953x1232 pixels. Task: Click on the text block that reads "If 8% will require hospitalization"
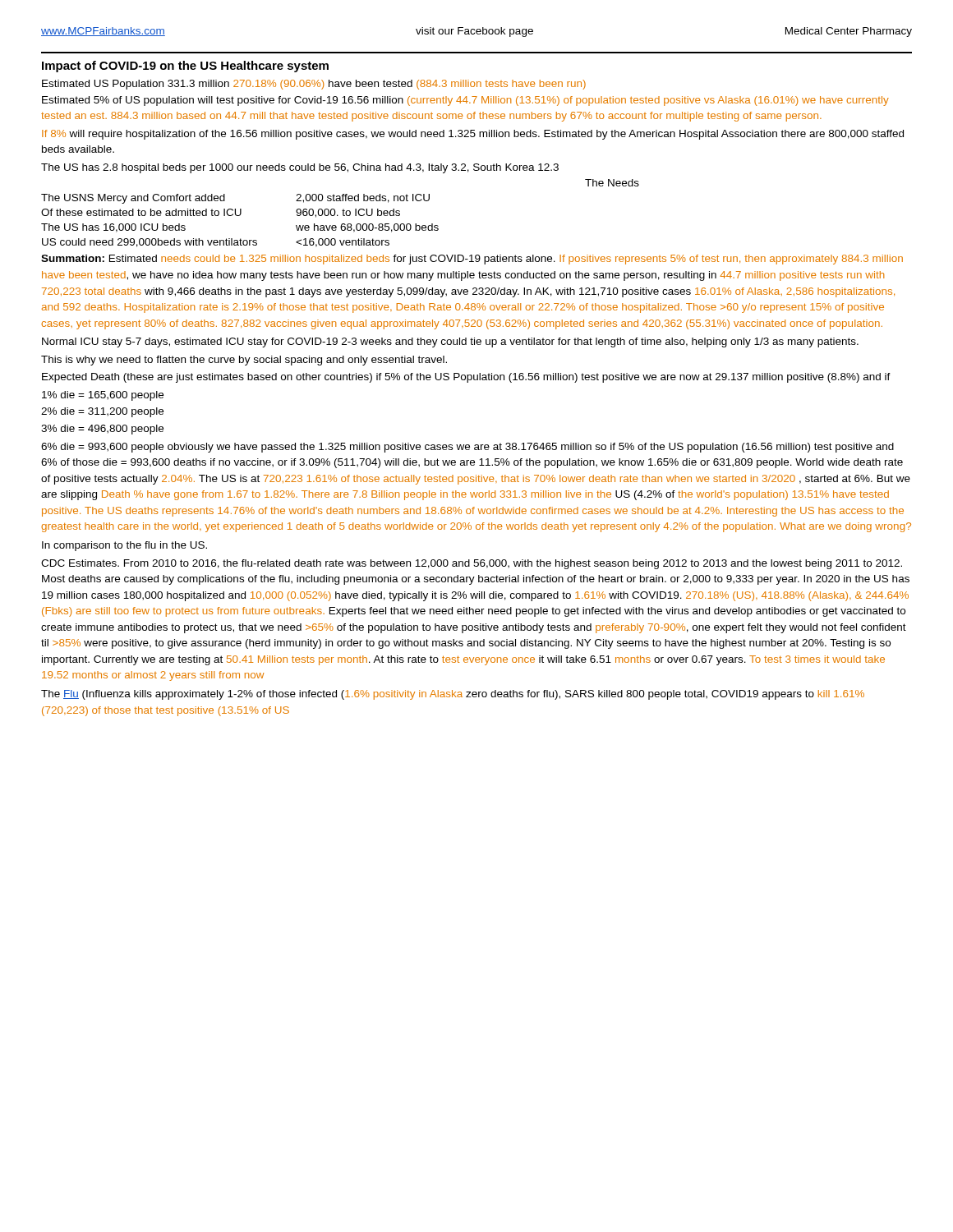click(473, 141)
